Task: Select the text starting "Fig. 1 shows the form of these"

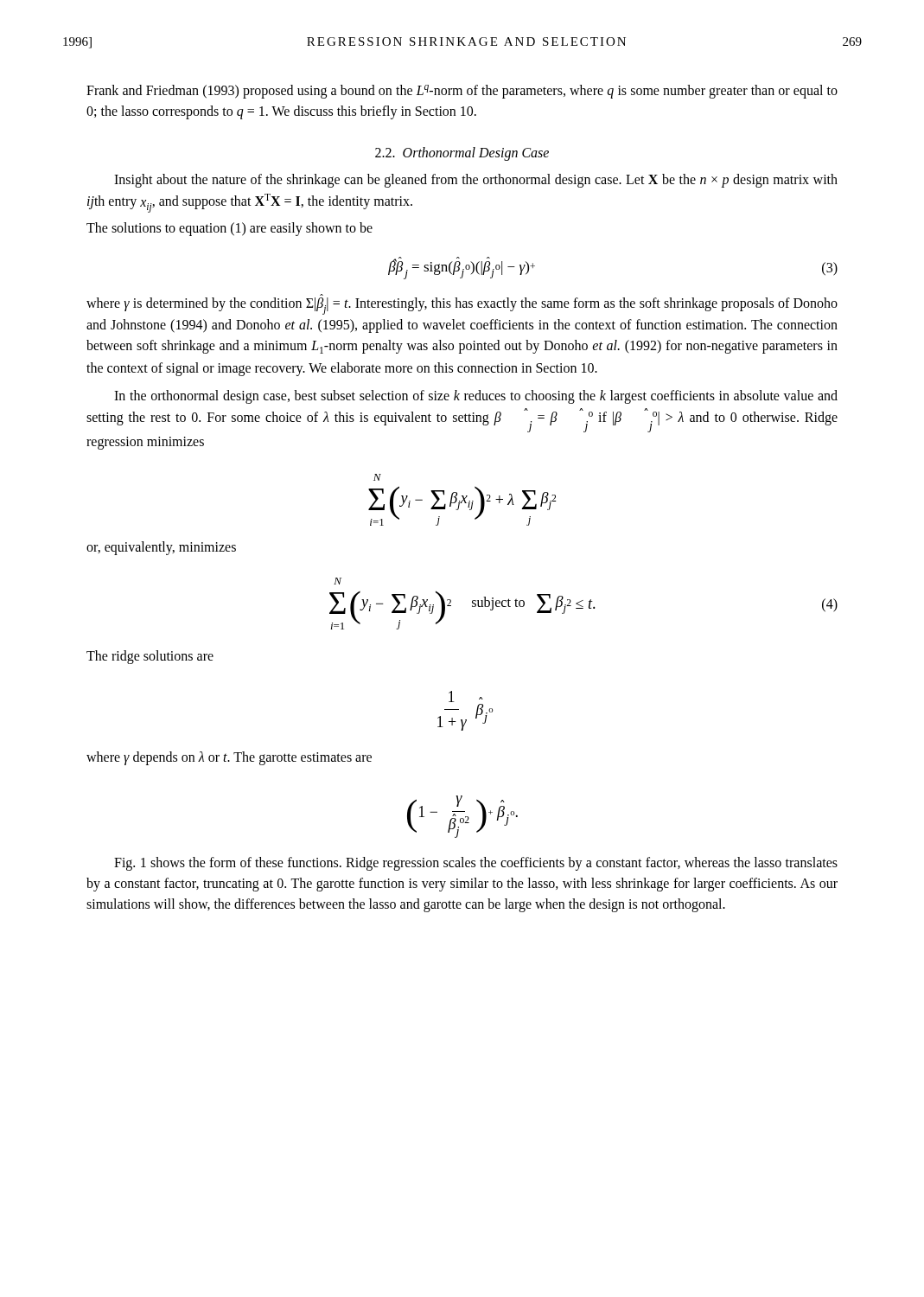Action: [x=462, y=884]
